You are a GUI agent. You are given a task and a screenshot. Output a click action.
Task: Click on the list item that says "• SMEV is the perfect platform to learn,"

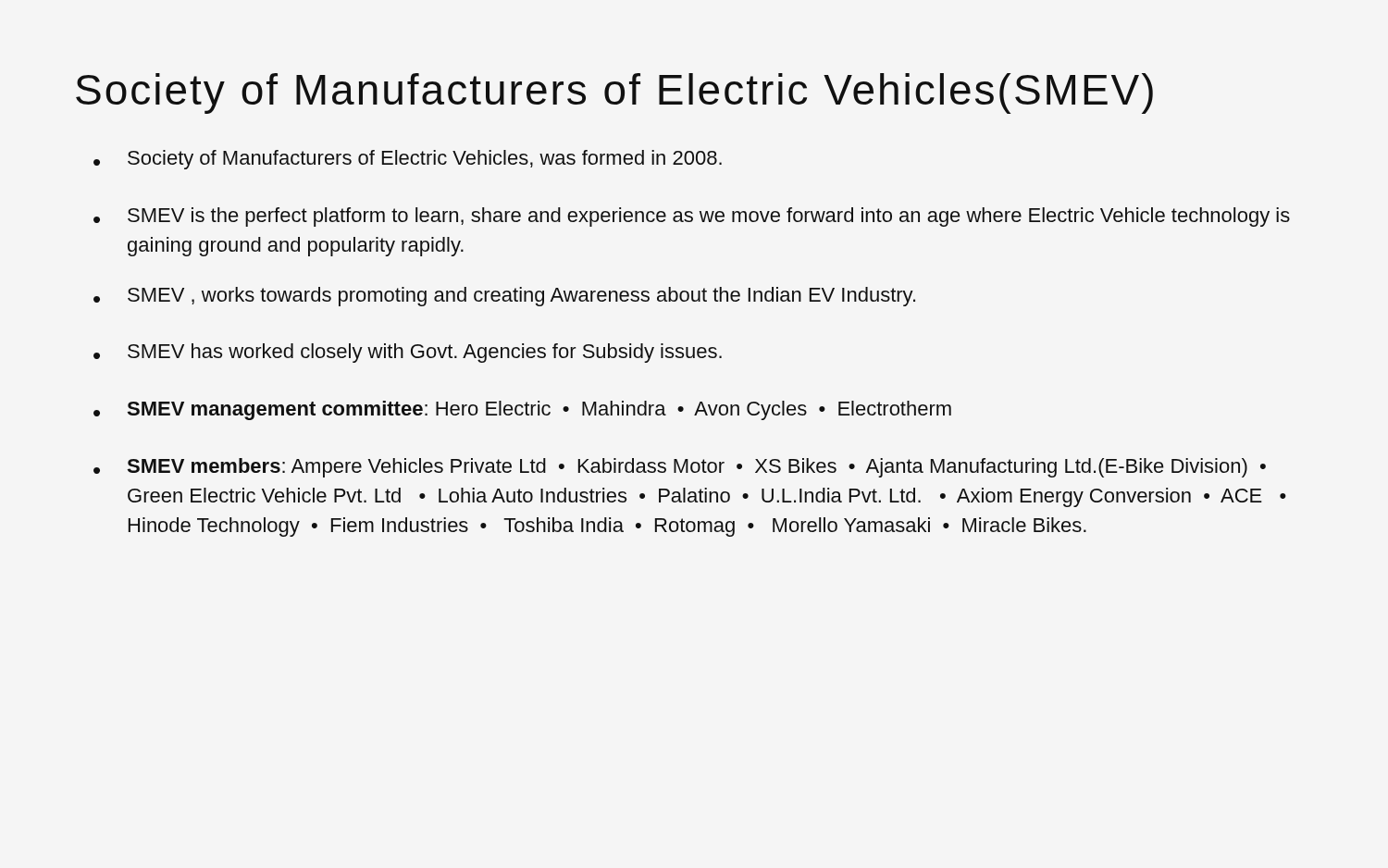[703, 230]
